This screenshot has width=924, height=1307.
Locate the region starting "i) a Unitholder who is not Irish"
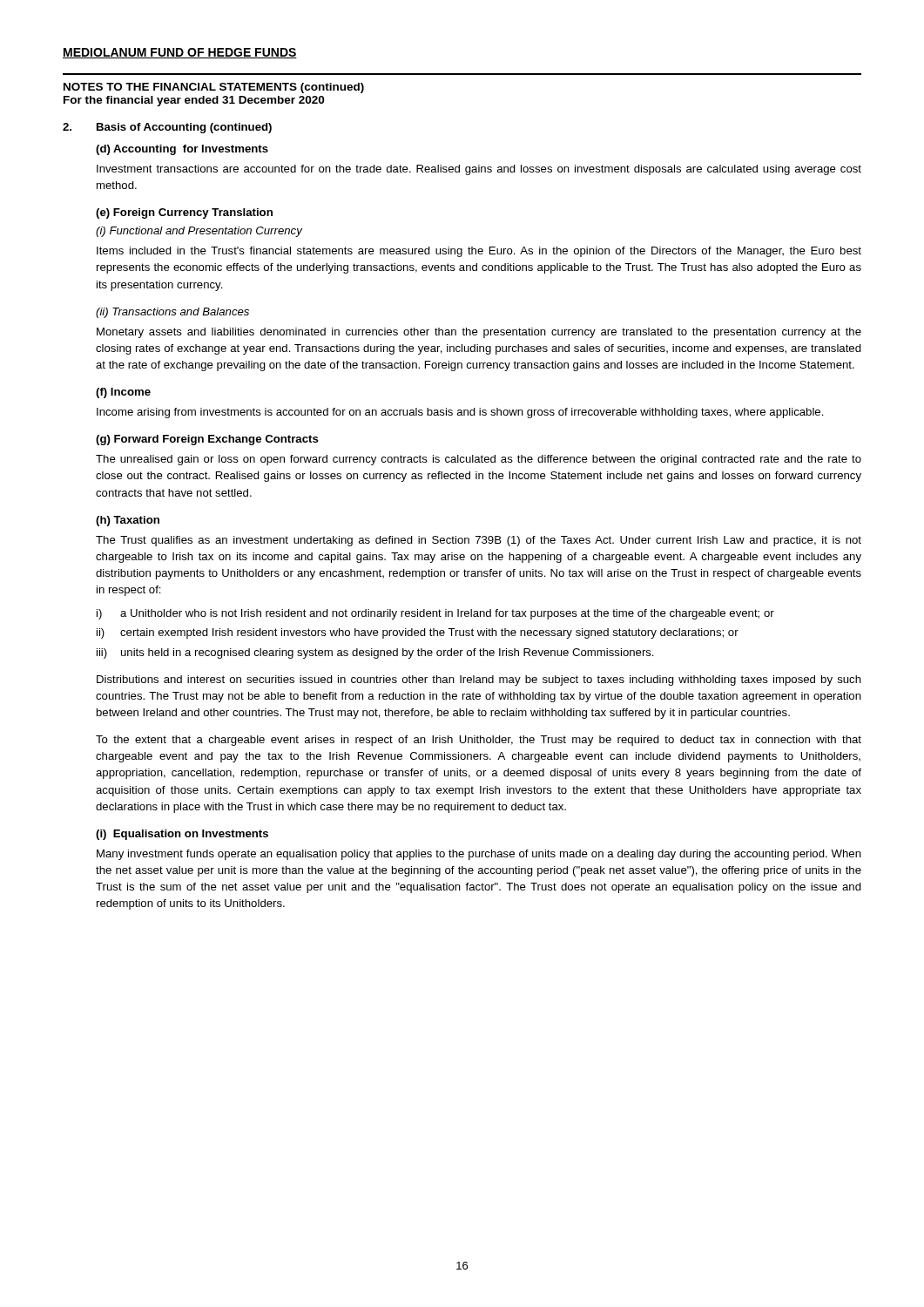pyautogui.click(x=435, y=613)
